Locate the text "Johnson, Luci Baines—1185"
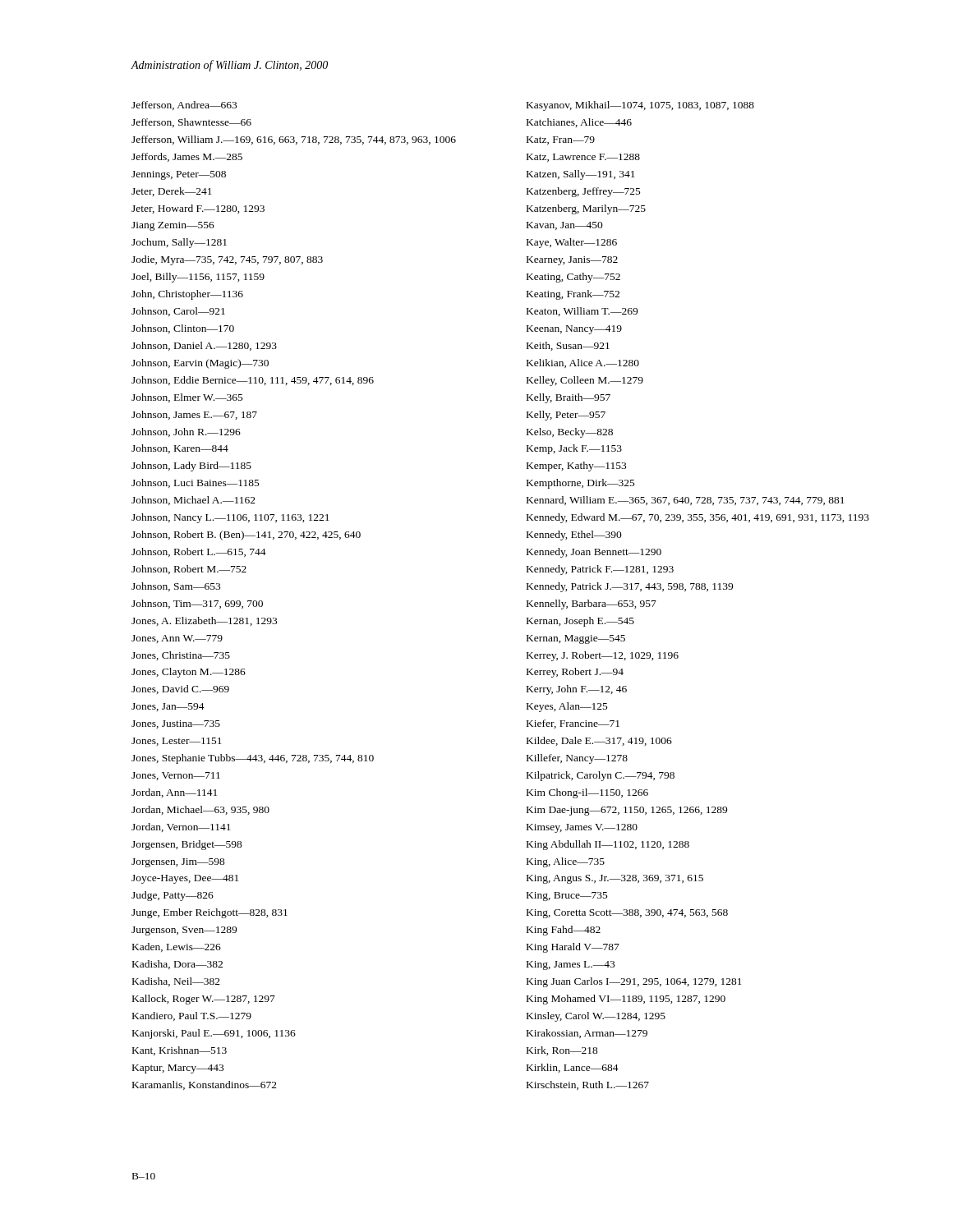This screenshot has height=1232, width=953. 195,483
